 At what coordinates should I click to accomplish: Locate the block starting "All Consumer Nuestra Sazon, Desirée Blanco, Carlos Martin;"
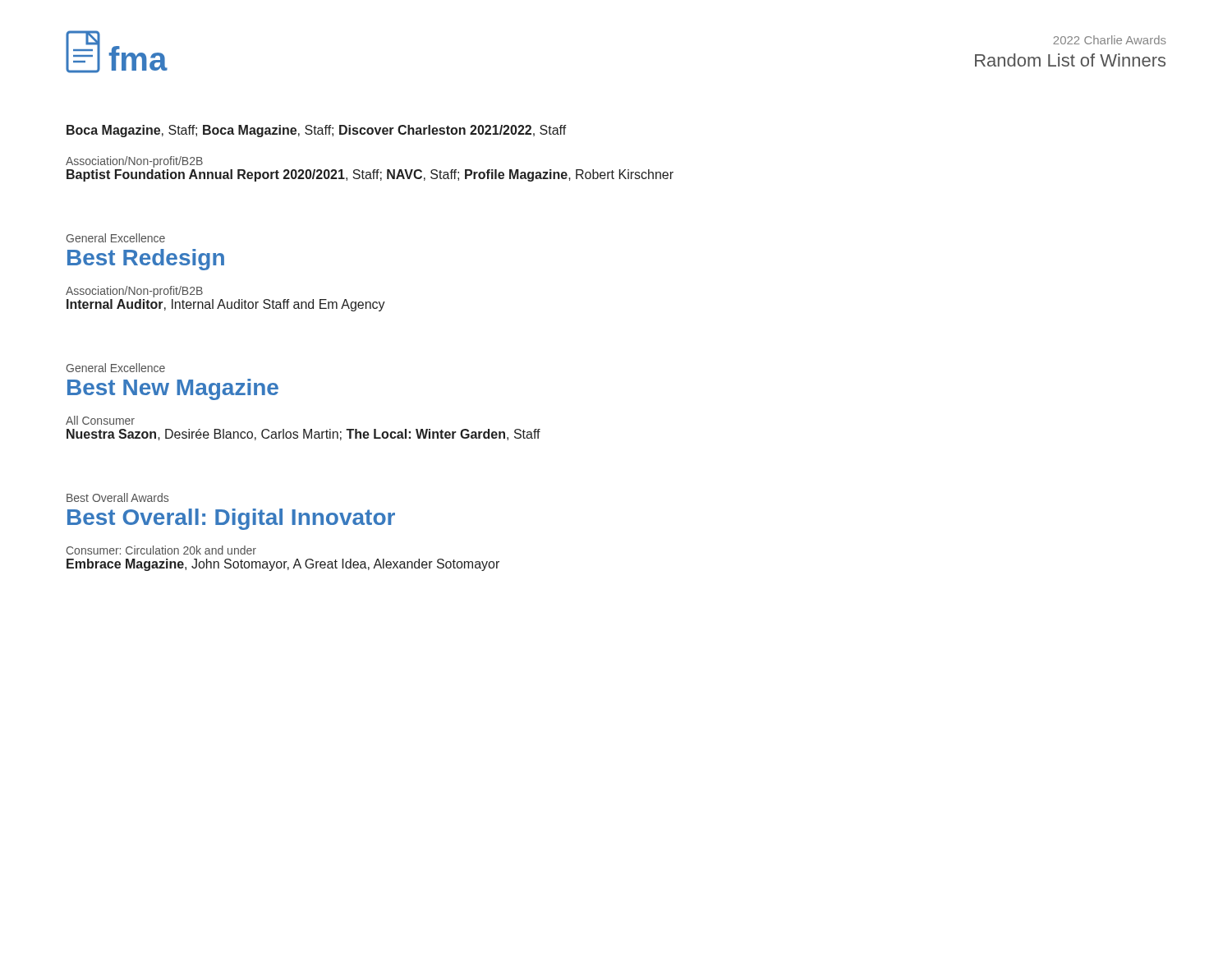coord(100,420)
